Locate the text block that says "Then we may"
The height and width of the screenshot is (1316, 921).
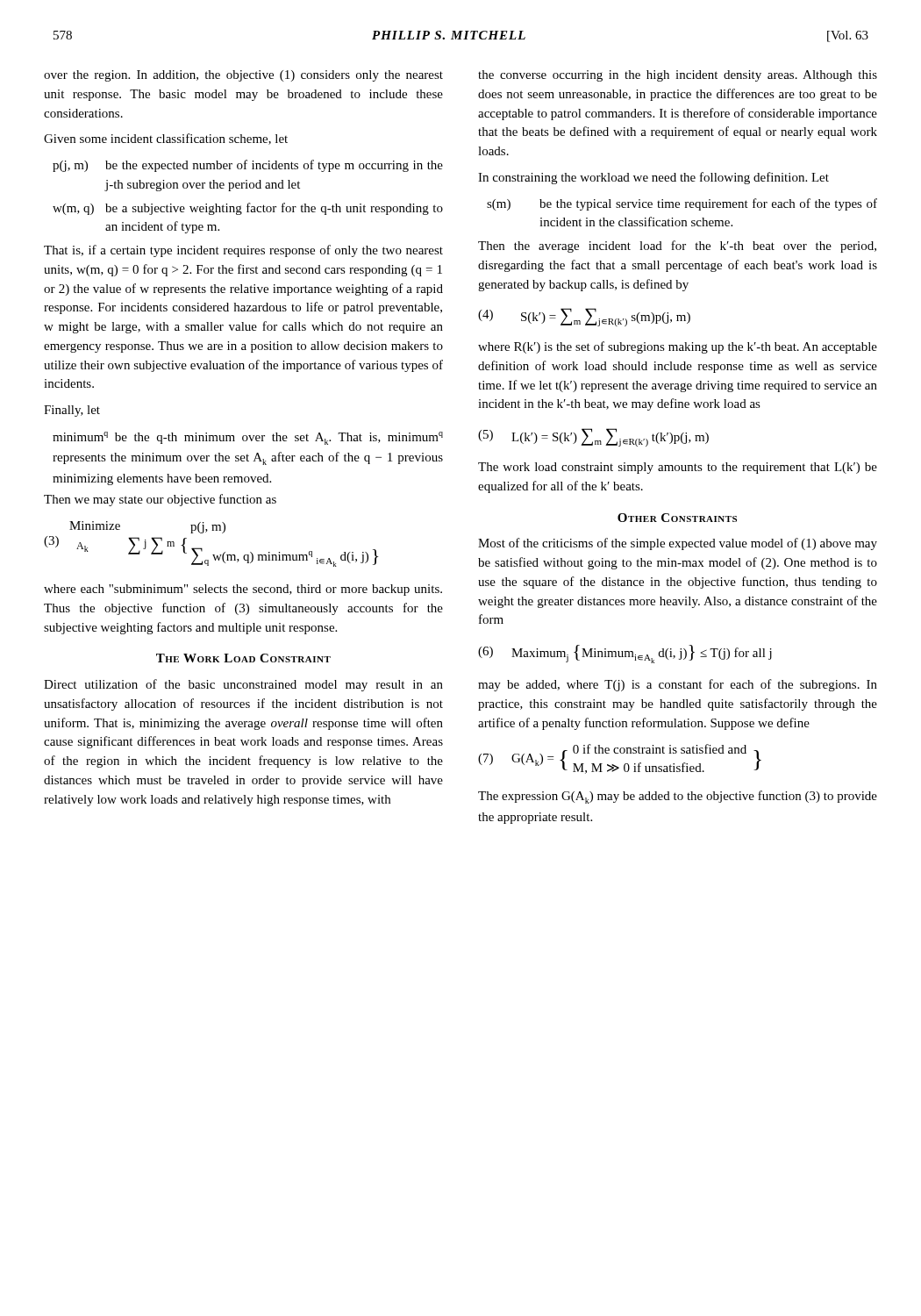(243, 499)
